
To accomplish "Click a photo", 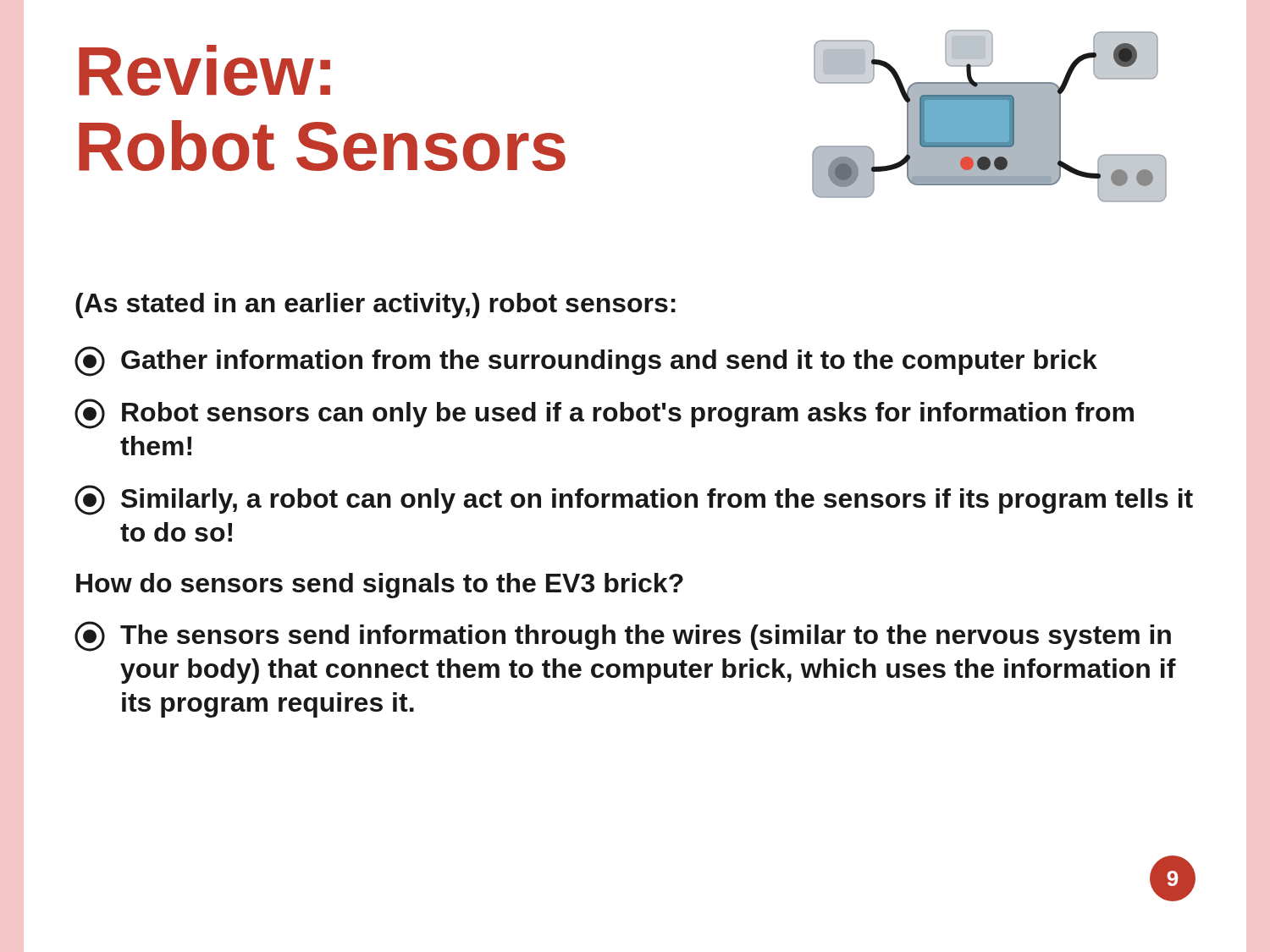I will coord(988,134).
